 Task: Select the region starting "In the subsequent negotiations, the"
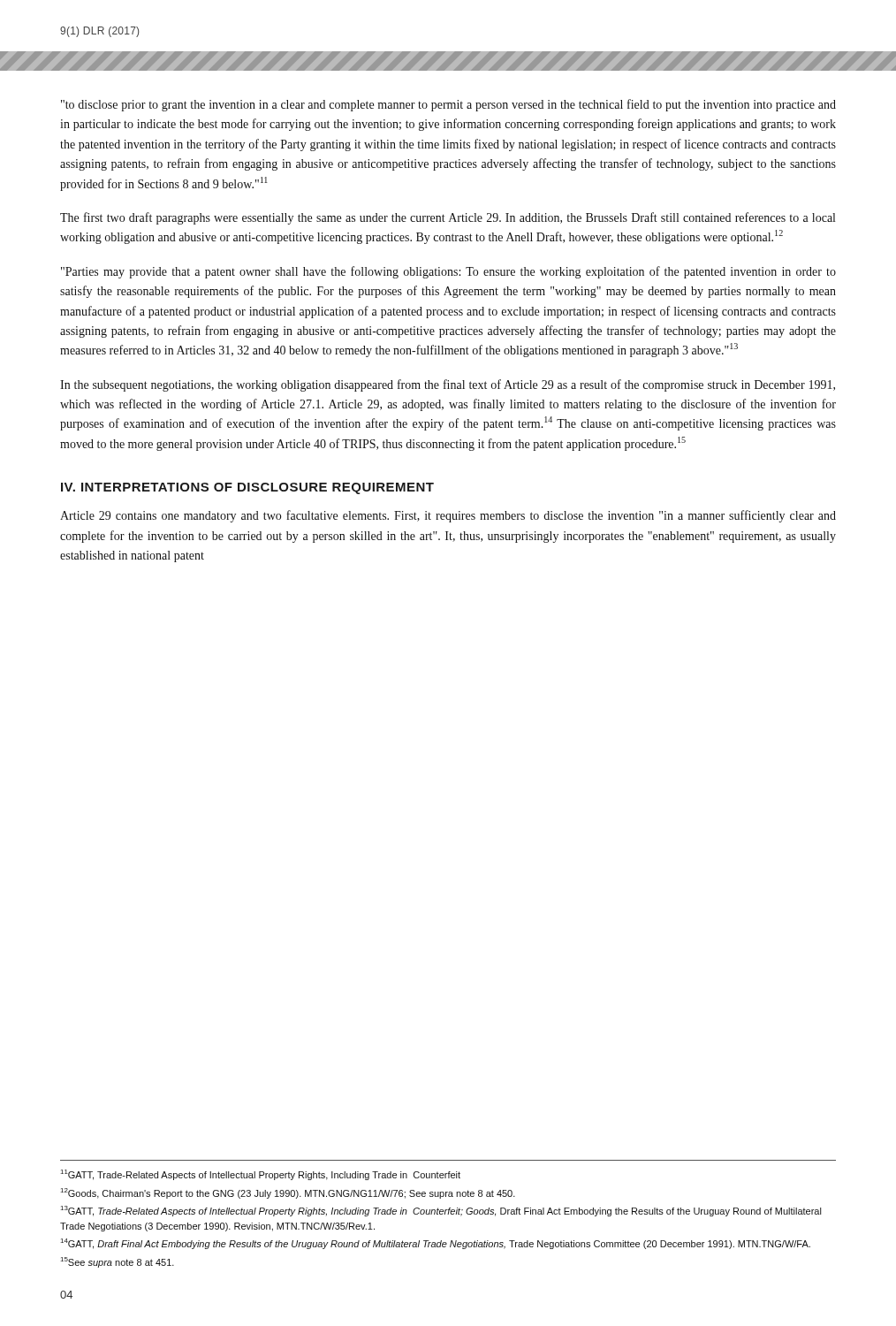tap(448, 414)
